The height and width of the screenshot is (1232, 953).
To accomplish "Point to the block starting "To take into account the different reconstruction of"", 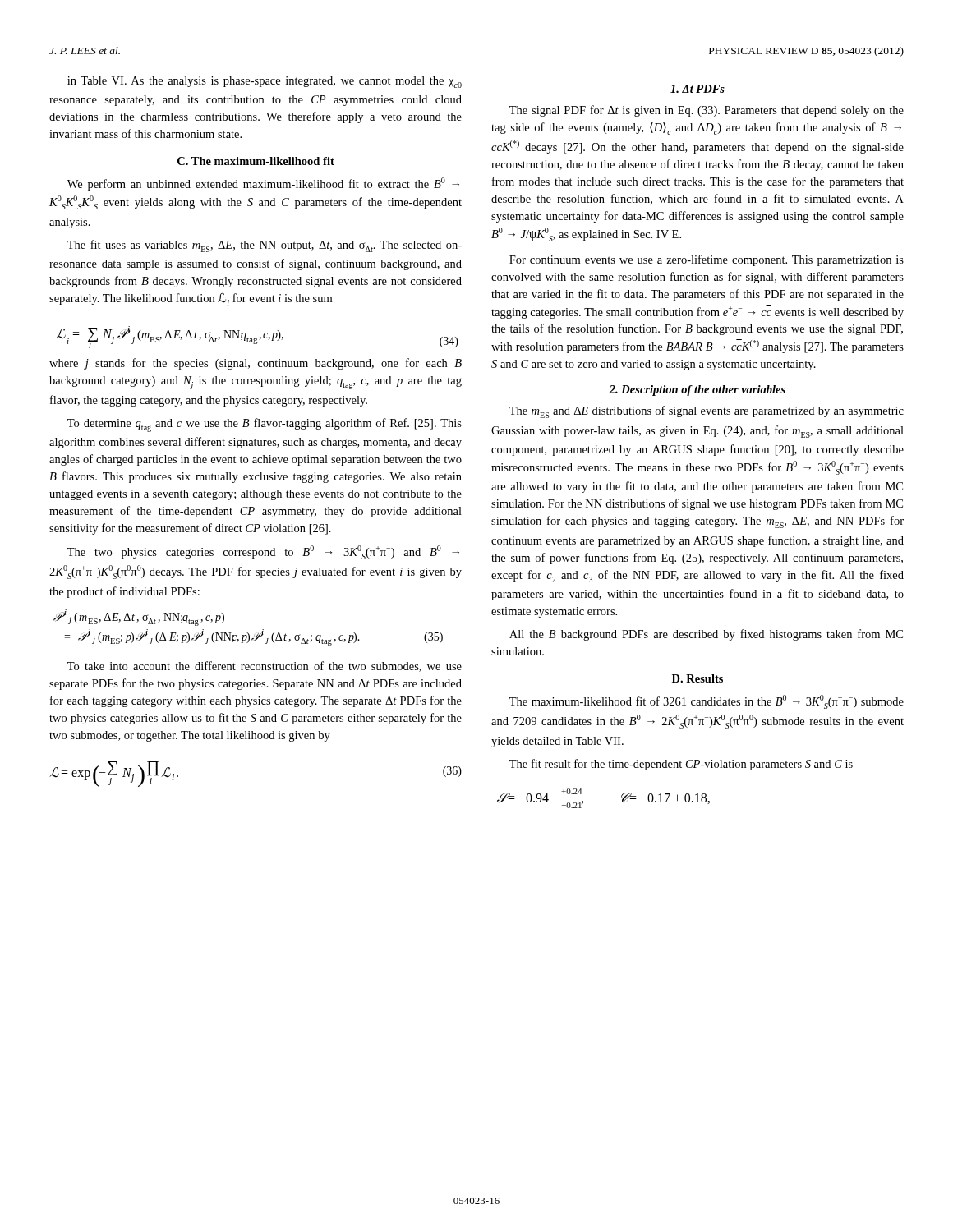I will click(255, 701).
